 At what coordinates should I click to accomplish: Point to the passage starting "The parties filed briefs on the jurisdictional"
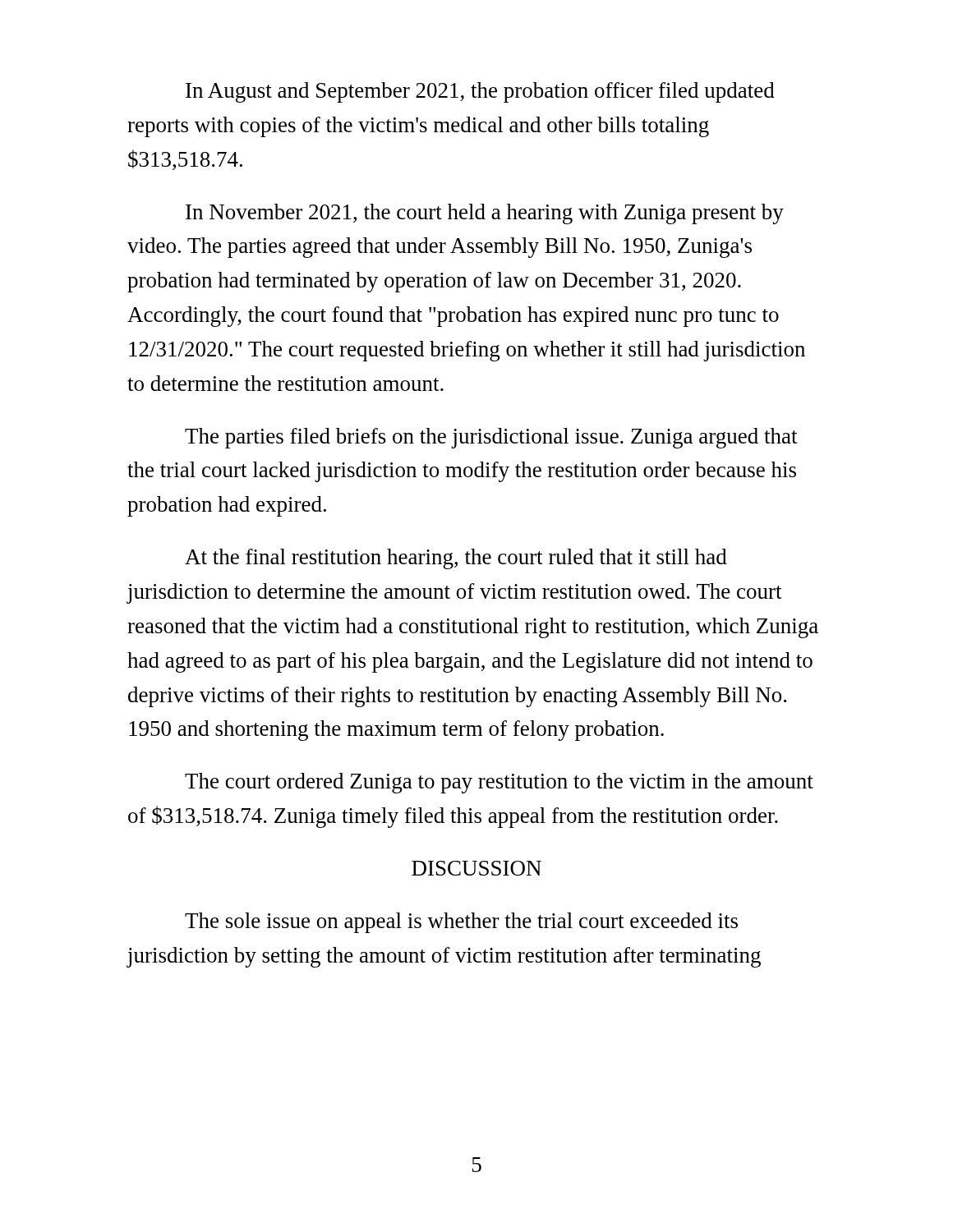click(476, 471)
